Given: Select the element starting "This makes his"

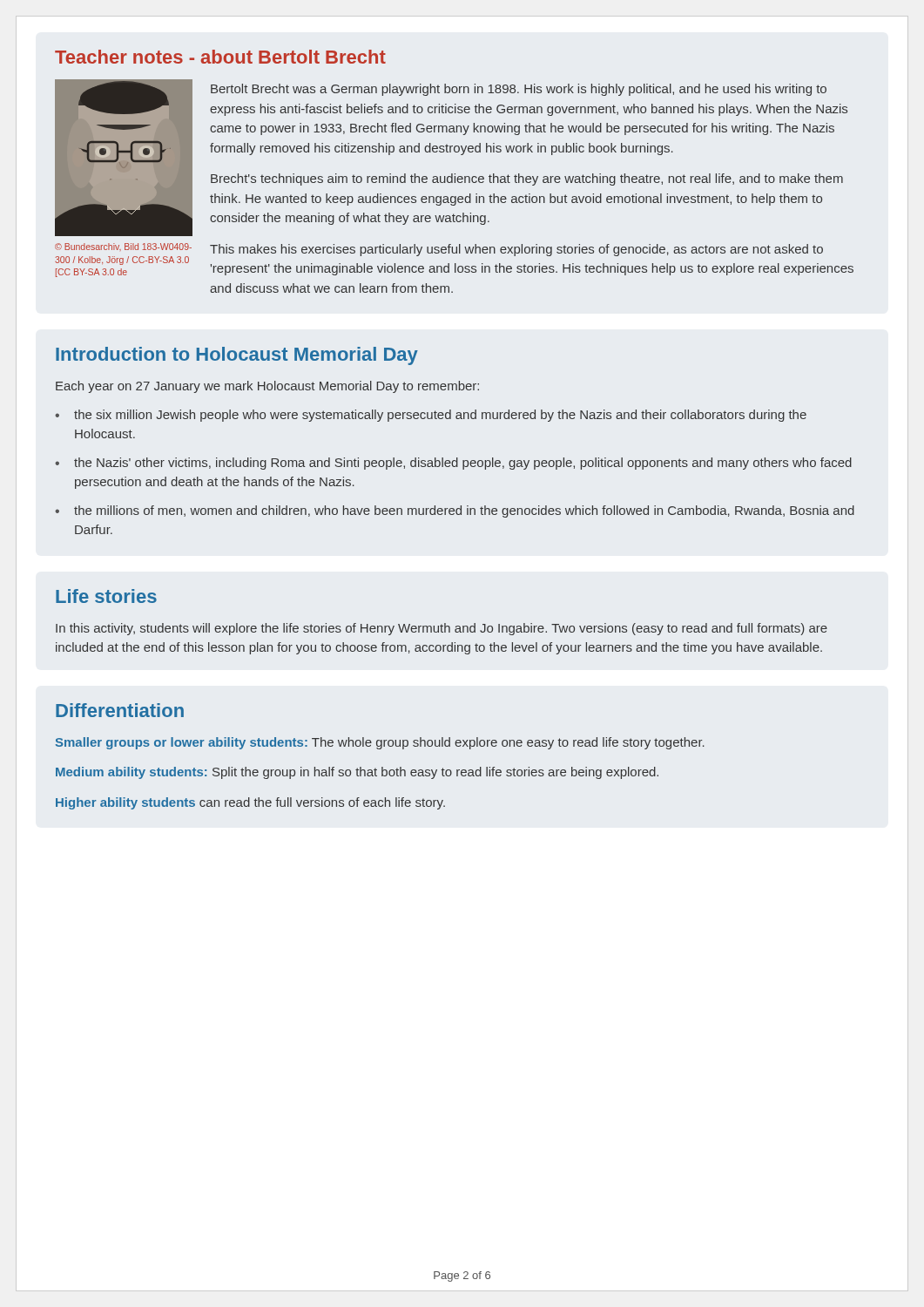Looking at the screenshot, I should click(532, 268).
